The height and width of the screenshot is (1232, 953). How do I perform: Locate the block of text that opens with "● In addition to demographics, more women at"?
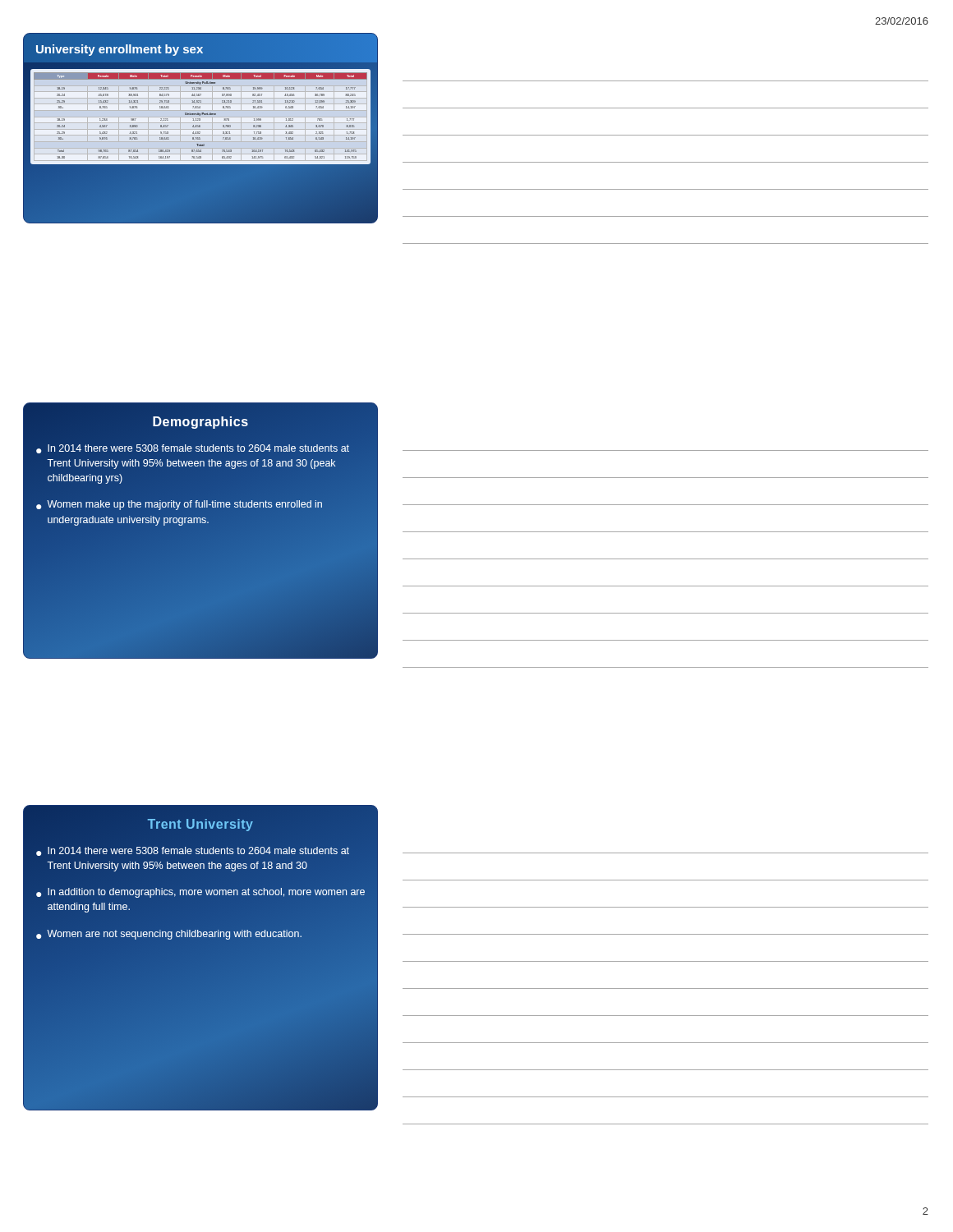tap(200, 900)
